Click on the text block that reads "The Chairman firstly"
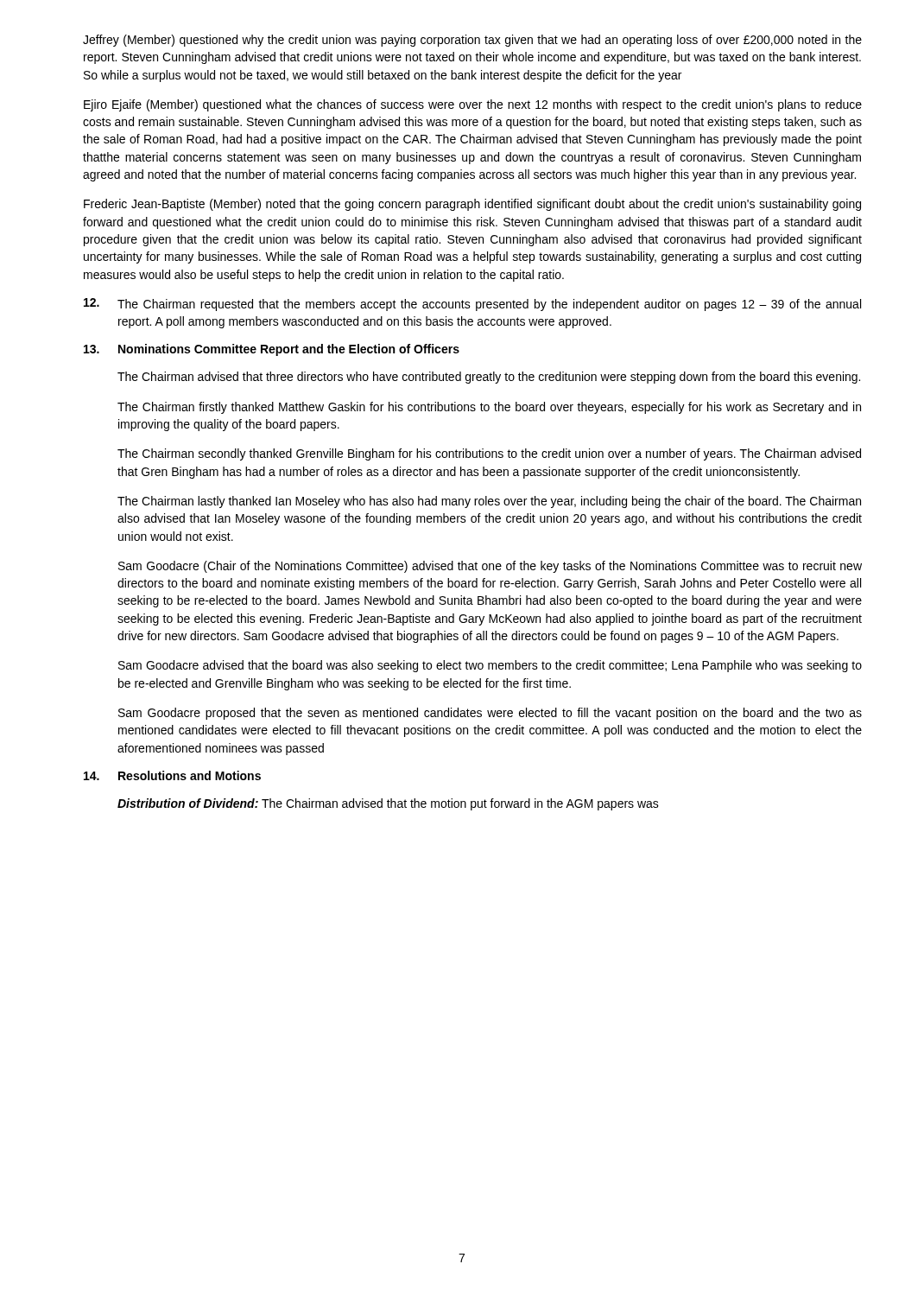Image resolution: width=924 pixels, height=1296 pixels. (x=490, y=415)
